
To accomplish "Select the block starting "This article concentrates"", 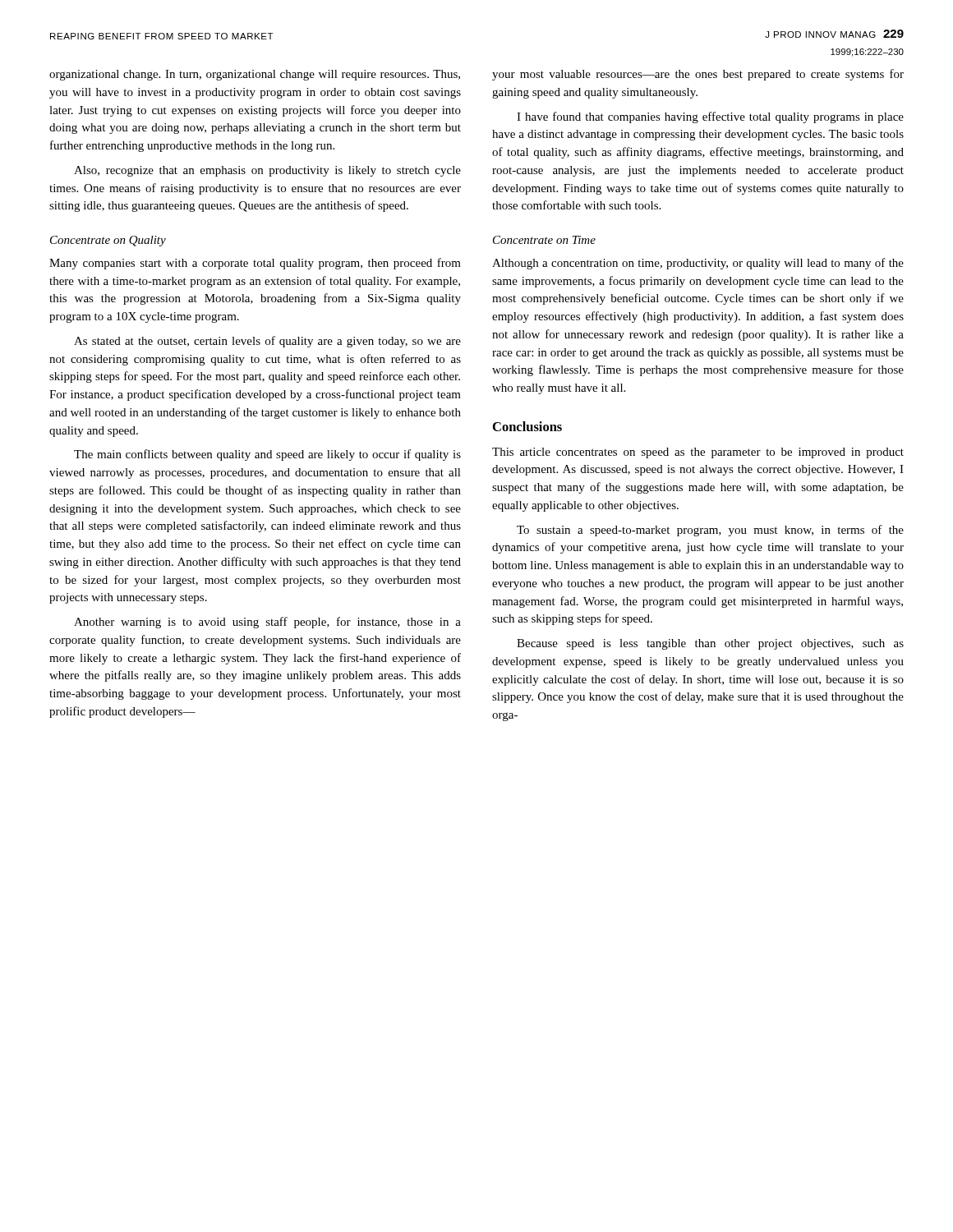I will (698, 479).
